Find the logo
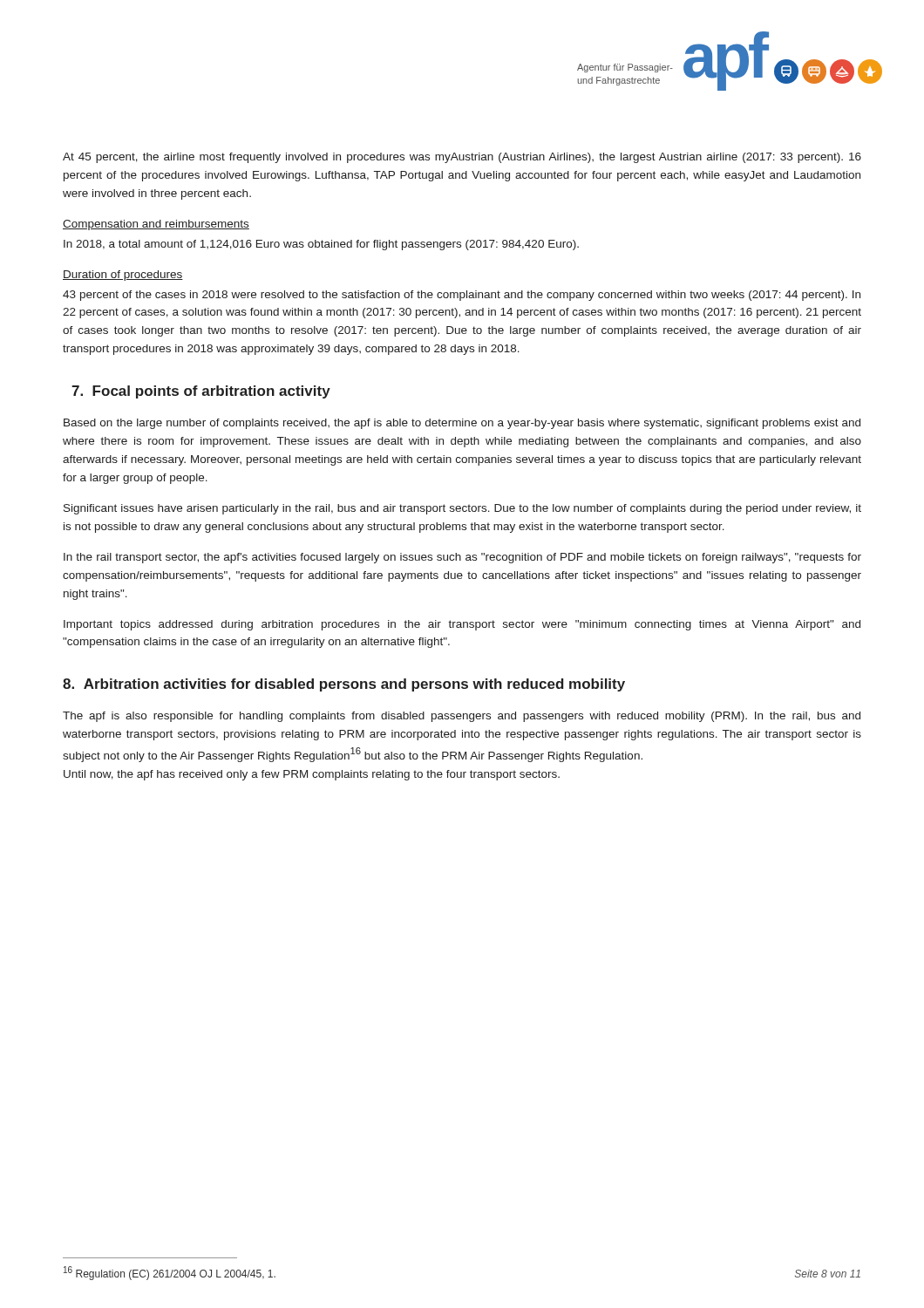The image size is (924, 1308). (730, 56)
